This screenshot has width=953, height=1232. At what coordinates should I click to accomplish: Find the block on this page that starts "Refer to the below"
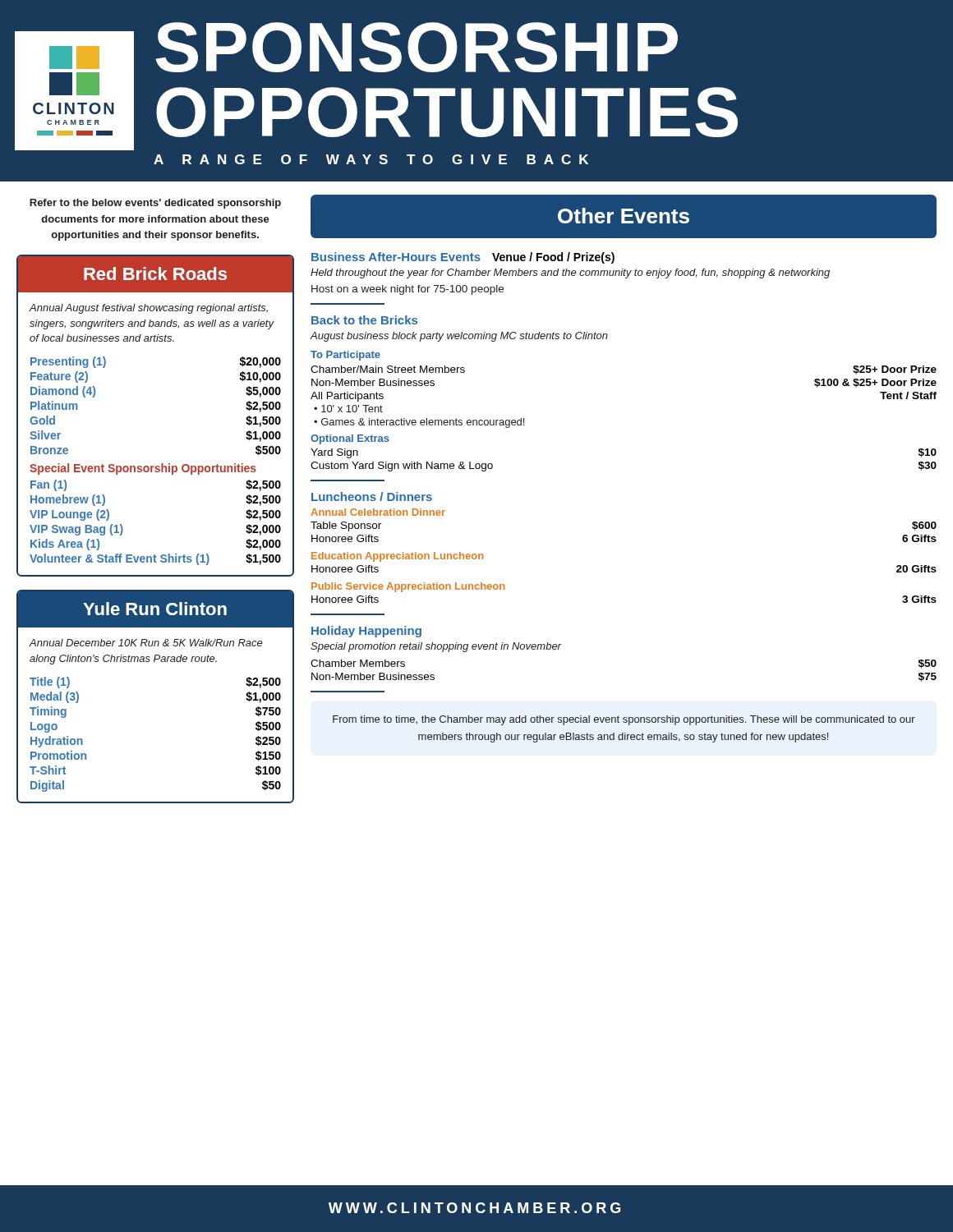tap(155, 219)
